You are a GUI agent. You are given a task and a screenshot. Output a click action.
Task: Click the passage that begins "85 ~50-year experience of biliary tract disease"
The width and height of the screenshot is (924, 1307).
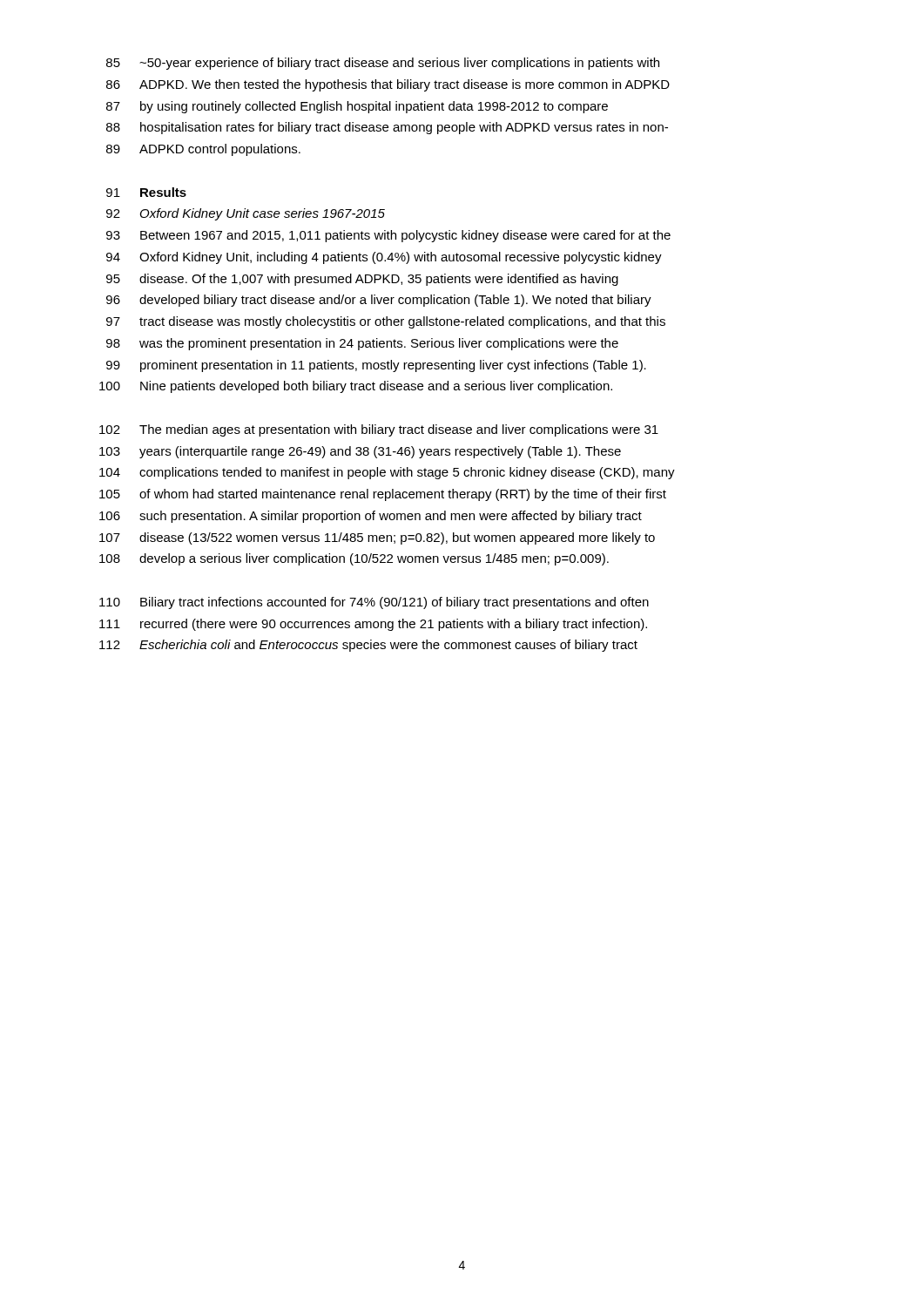[462, 63]
